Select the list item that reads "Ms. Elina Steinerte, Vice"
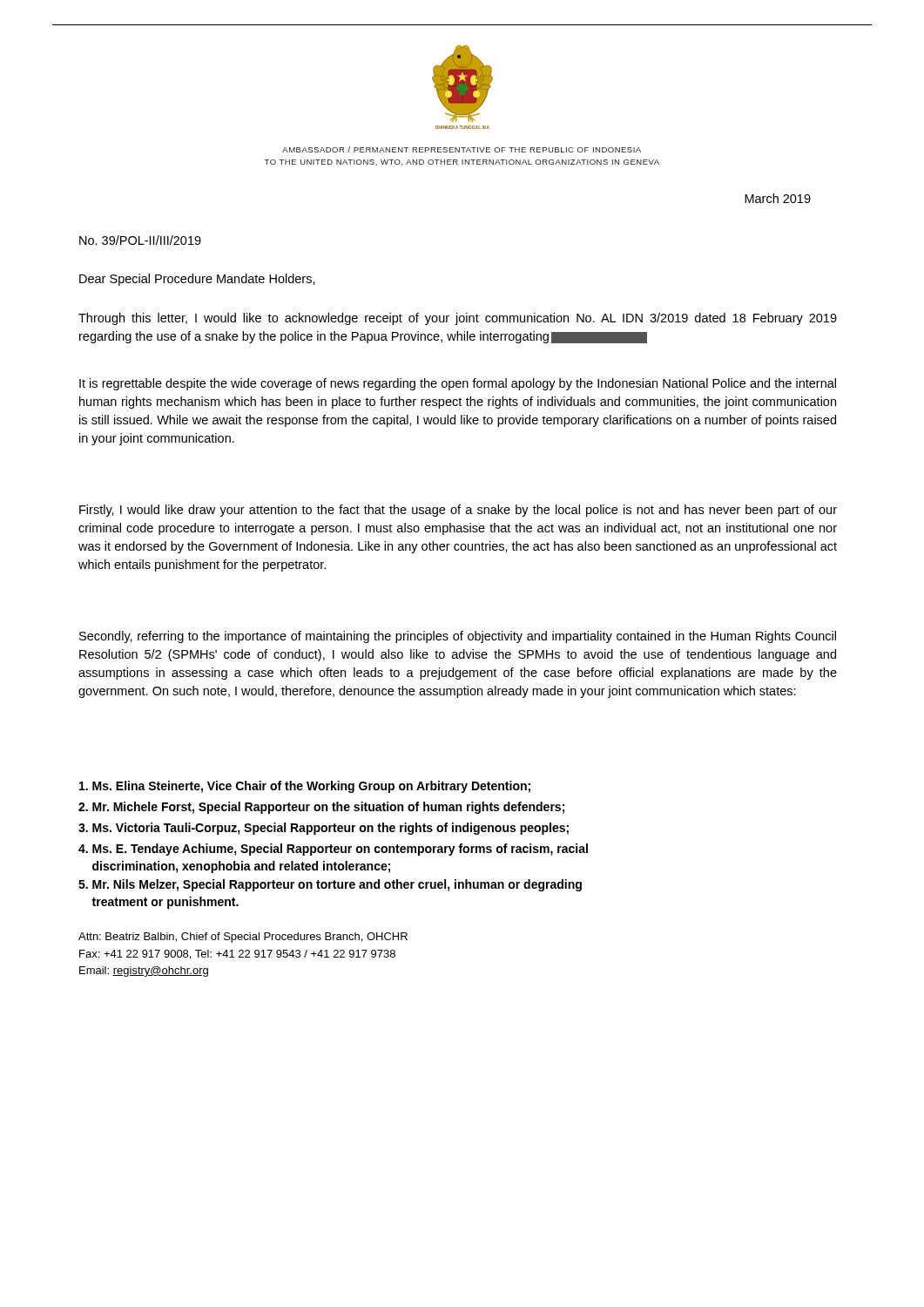The height and width of the screenshot is (1307, 924). 458,786
